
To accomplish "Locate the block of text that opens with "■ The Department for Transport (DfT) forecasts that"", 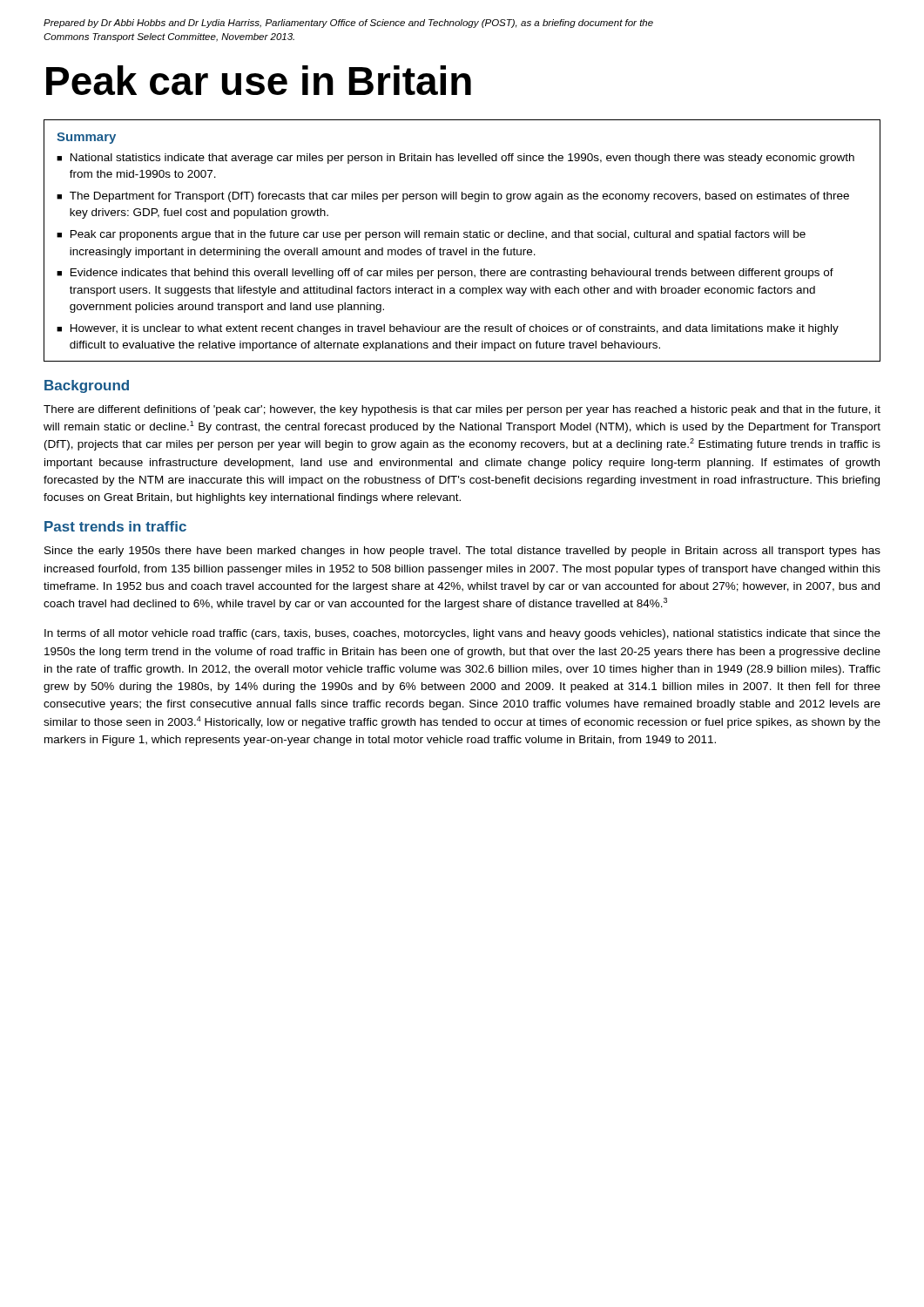I will click(x=462, y=204).
